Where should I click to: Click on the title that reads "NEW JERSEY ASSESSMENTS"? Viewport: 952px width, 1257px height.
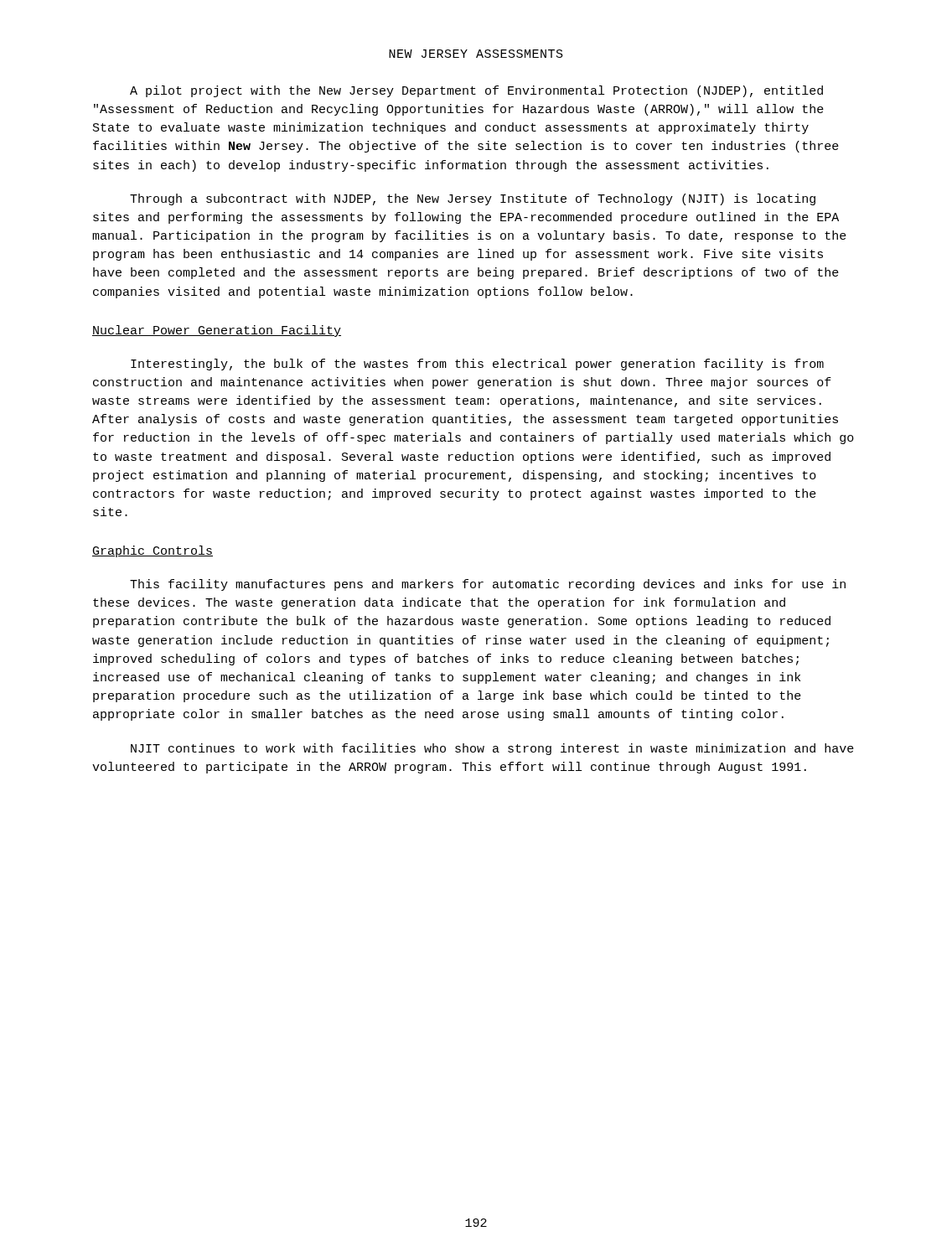point(476,55)
